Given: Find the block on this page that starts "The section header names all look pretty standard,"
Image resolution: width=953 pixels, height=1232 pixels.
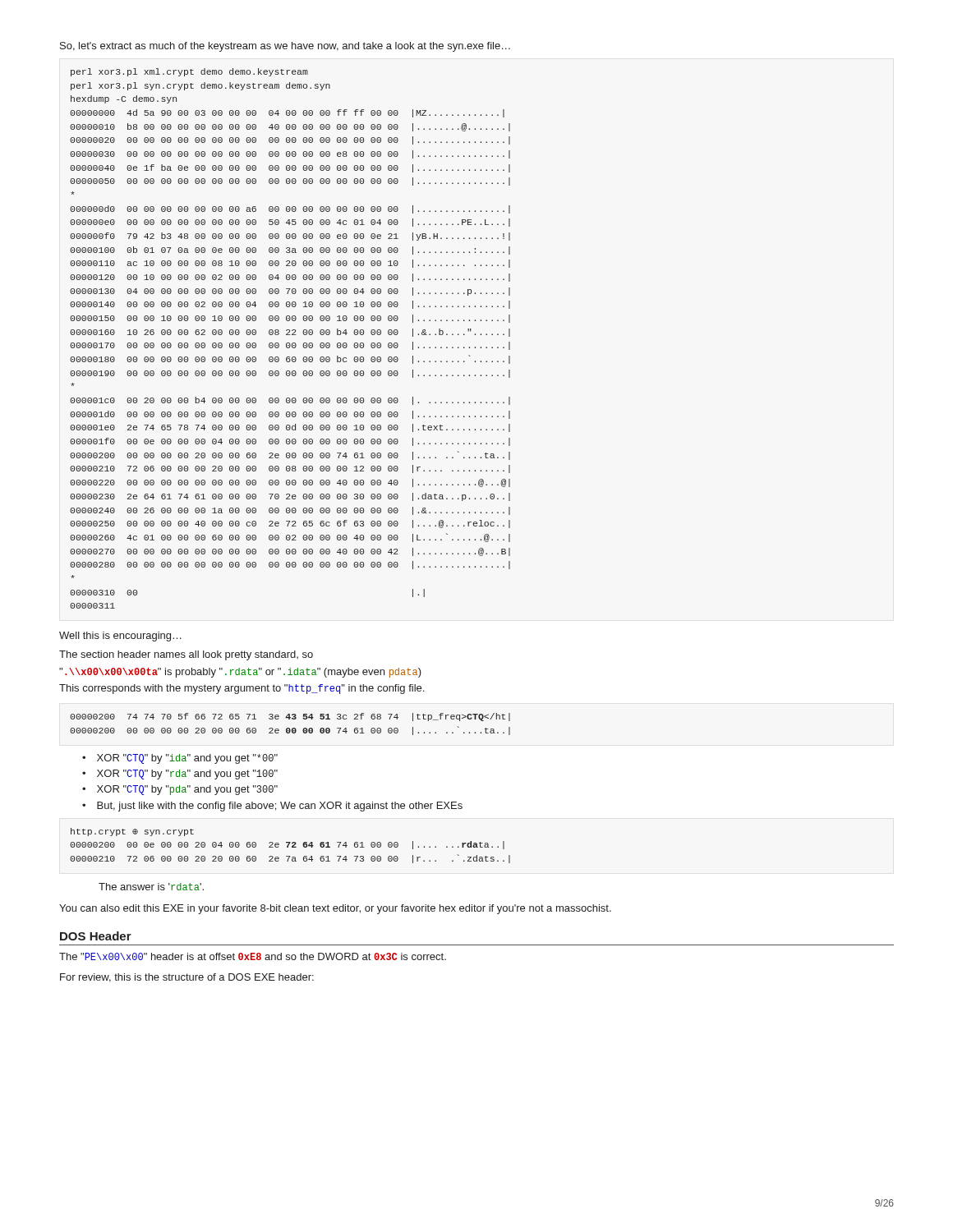Looking at the screenshot, I should coord(242,672).
